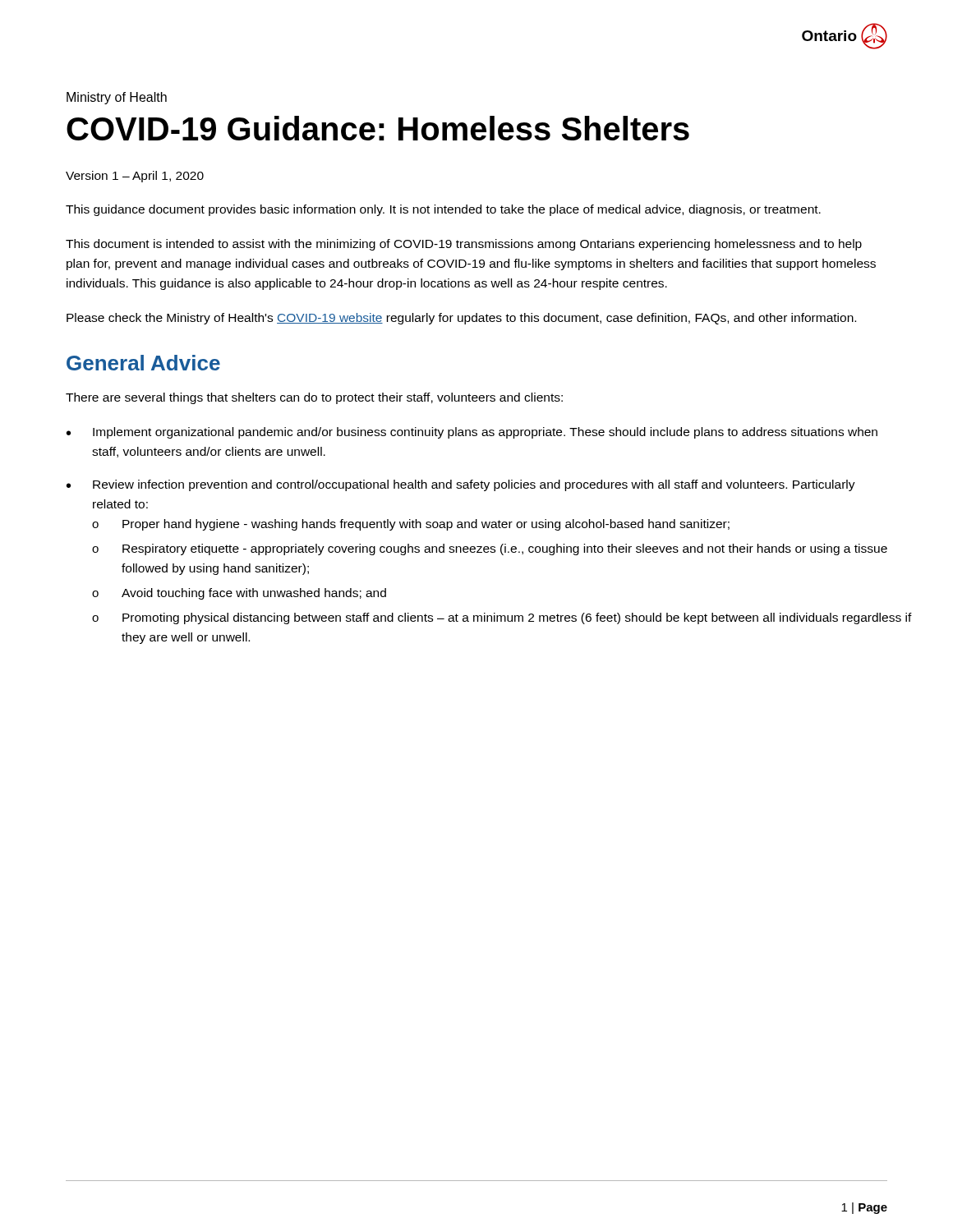Point to the element starting "There are several things that"

[315, 397]
